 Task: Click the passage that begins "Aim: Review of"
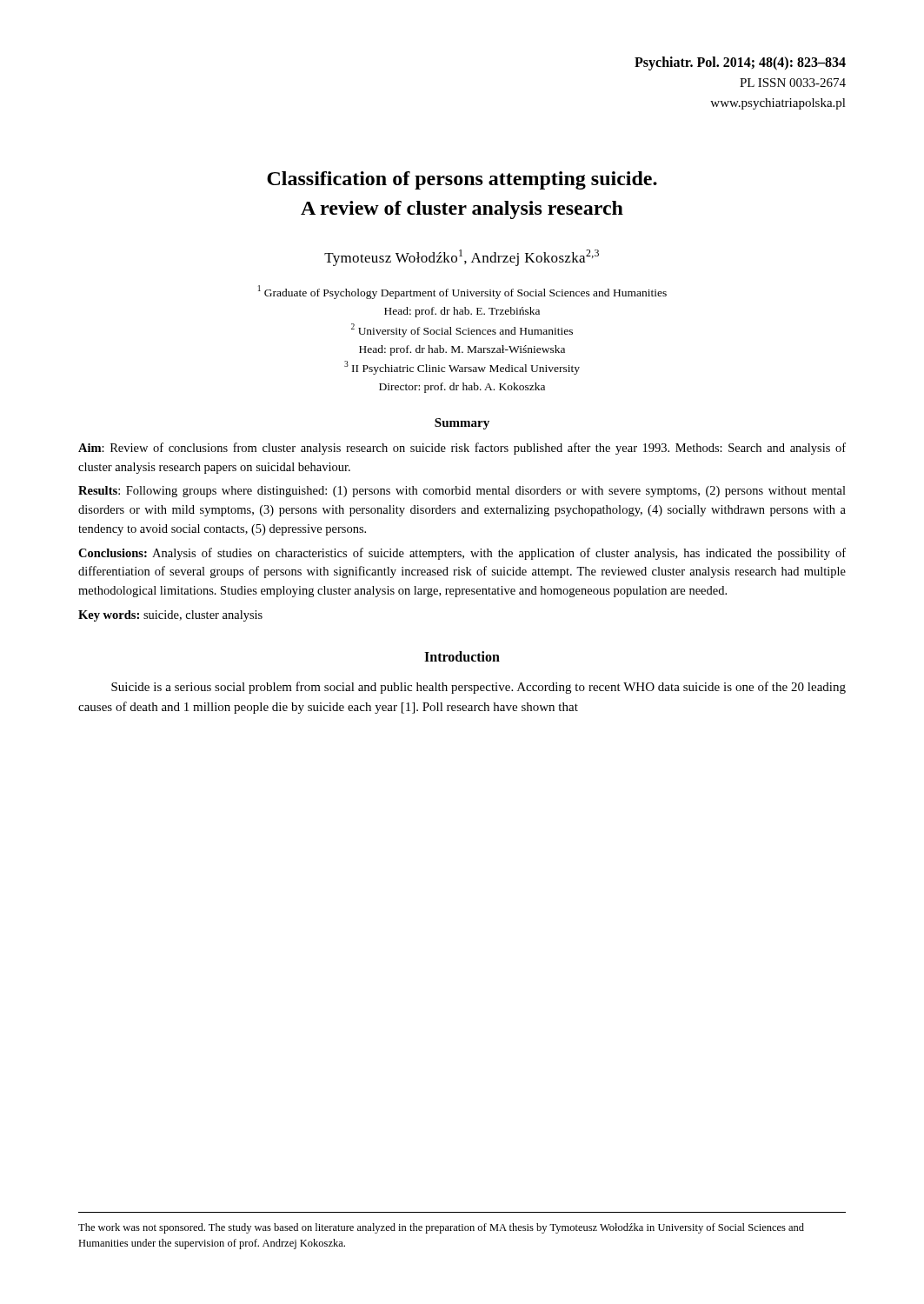[462, 449]
